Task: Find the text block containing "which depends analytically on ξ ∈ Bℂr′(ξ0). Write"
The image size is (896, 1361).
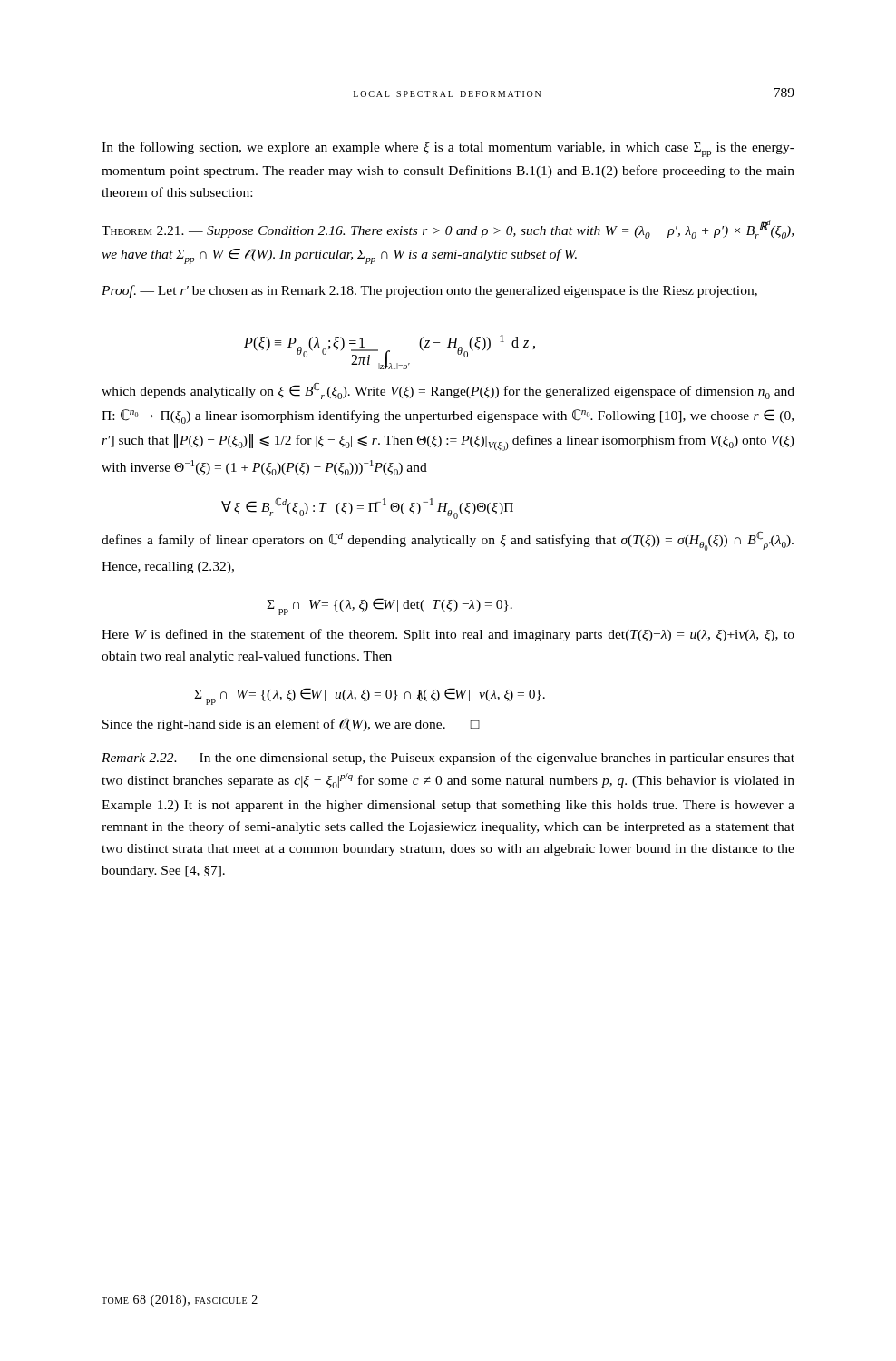Action: tap(448, 430)
